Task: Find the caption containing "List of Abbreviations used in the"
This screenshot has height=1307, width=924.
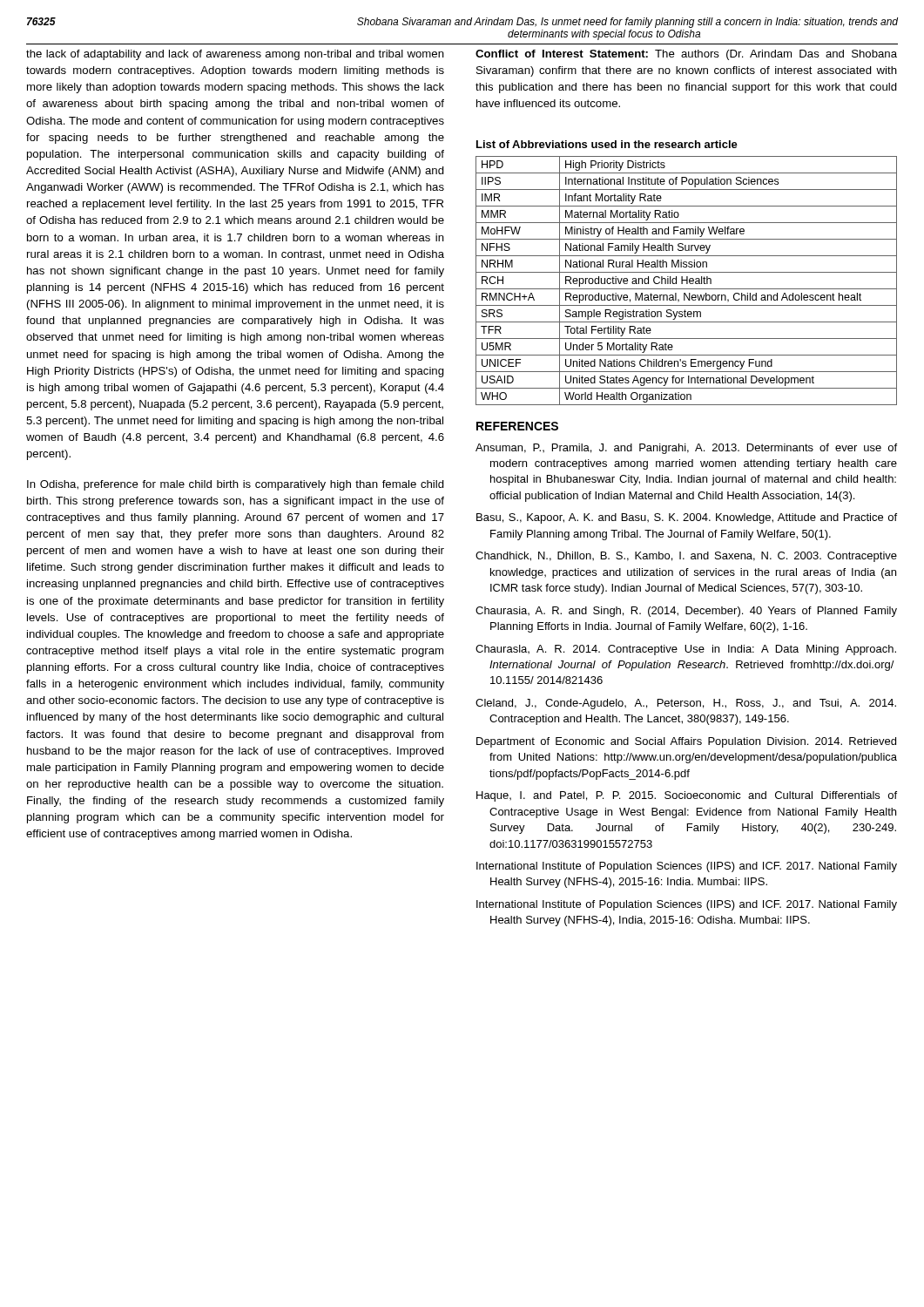Action: coord(606,144)
